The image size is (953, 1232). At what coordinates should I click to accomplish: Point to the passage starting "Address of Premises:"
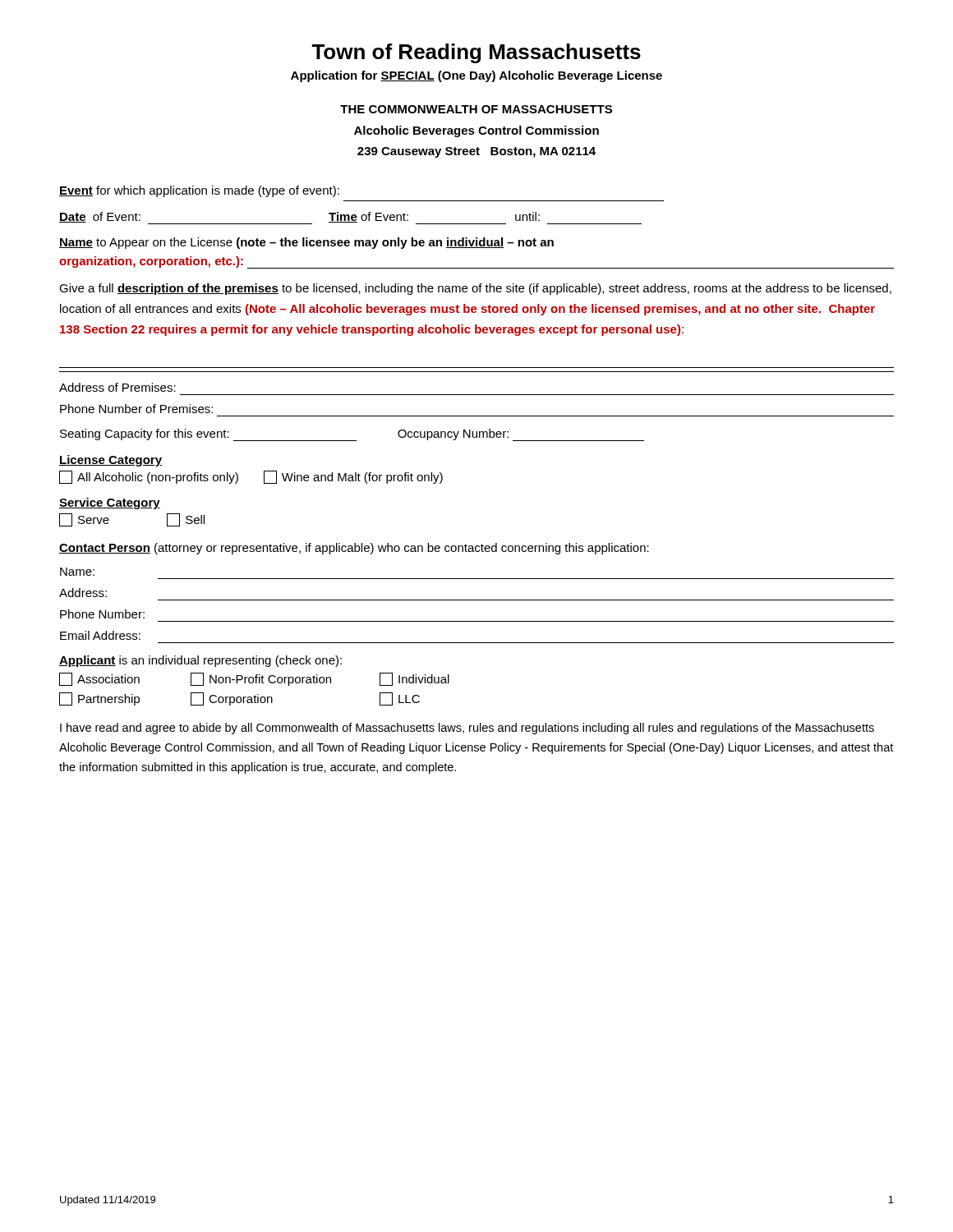pos(476,388)
